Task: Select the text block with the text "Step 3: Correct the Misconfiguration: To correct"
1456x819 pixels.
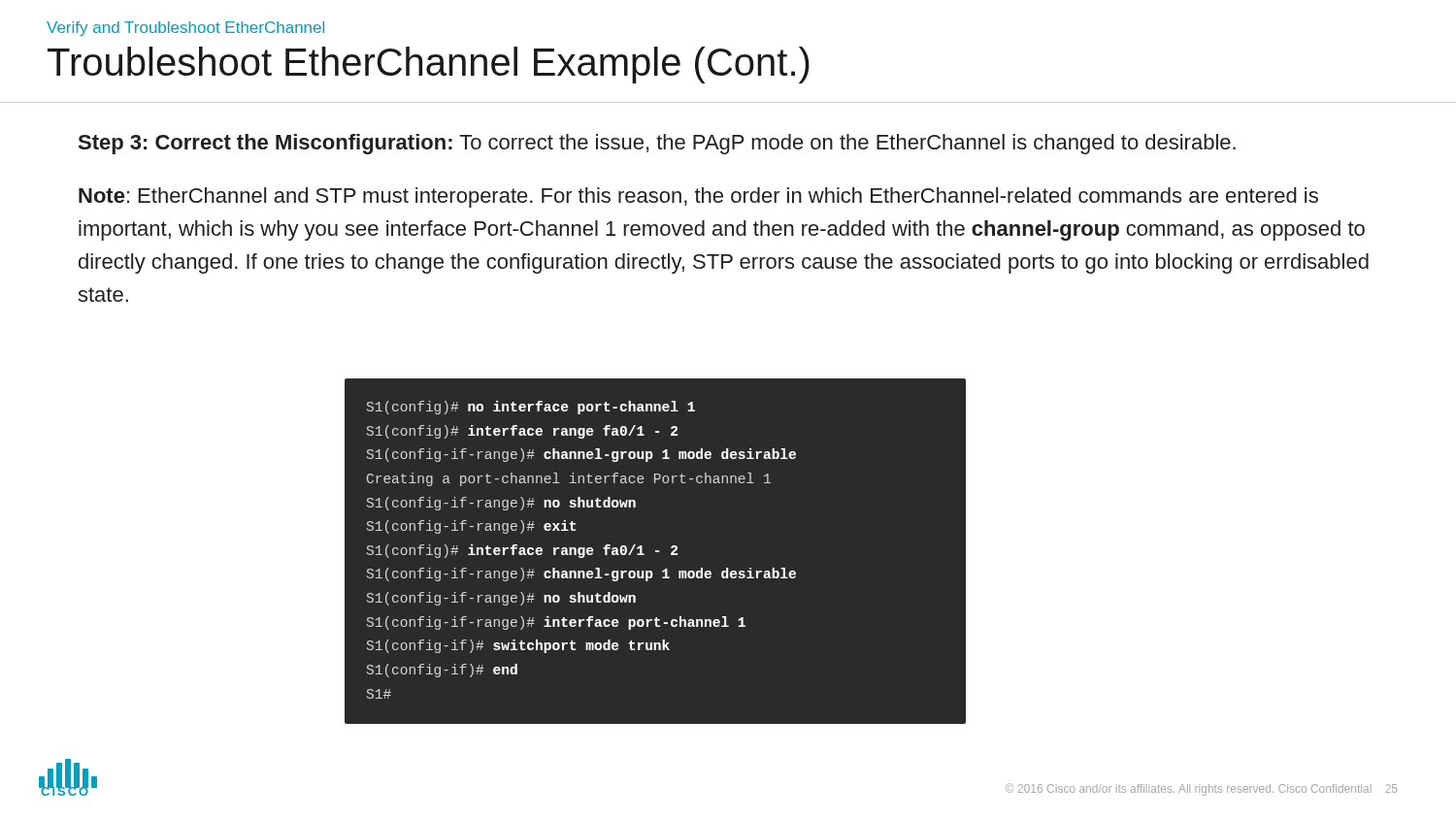Action: click(x=657, y=142)
